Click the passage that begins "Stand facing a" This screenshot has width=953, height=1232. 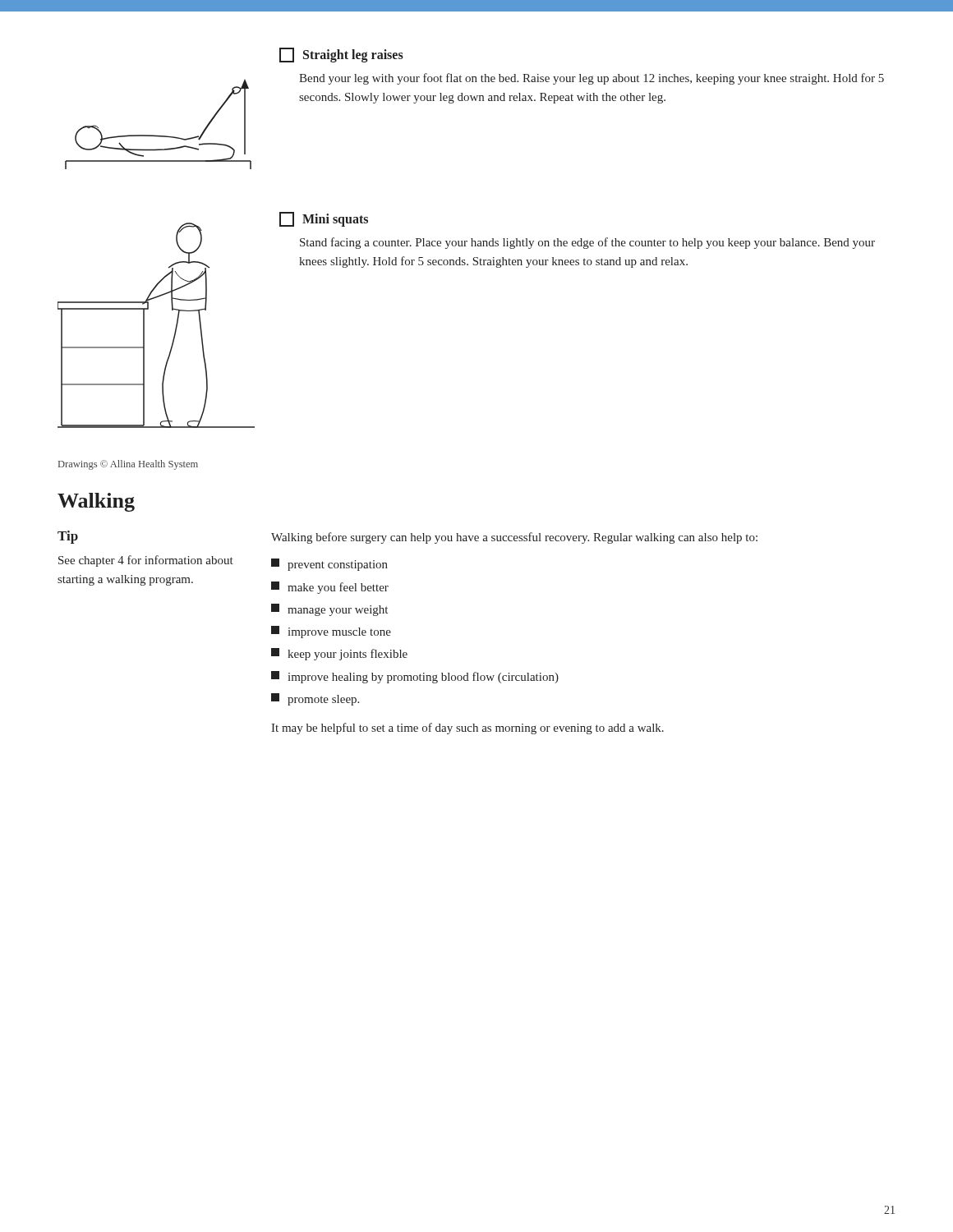pos(587,252)
